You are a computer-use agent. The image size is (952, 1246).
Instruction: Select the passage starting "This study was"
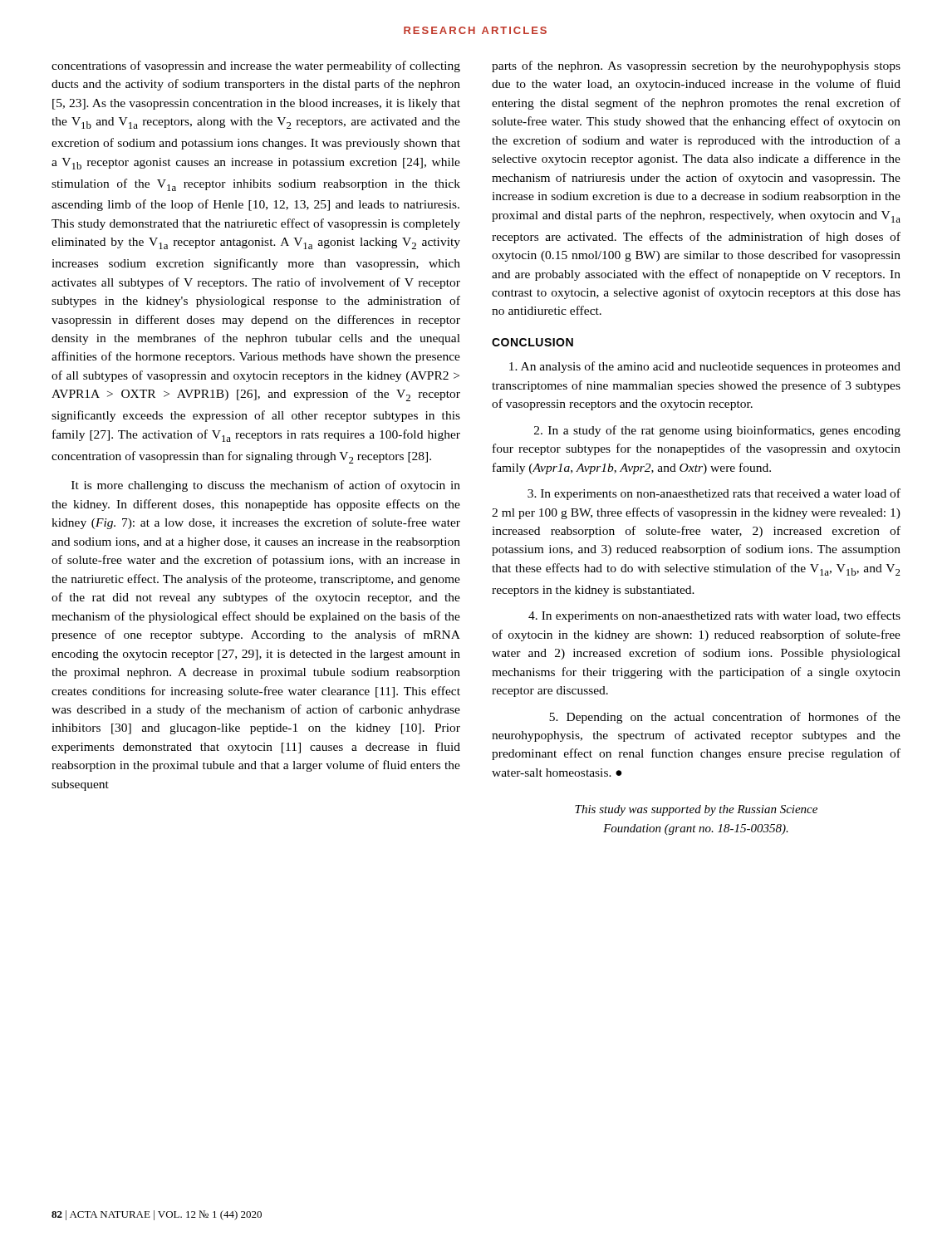696,819
